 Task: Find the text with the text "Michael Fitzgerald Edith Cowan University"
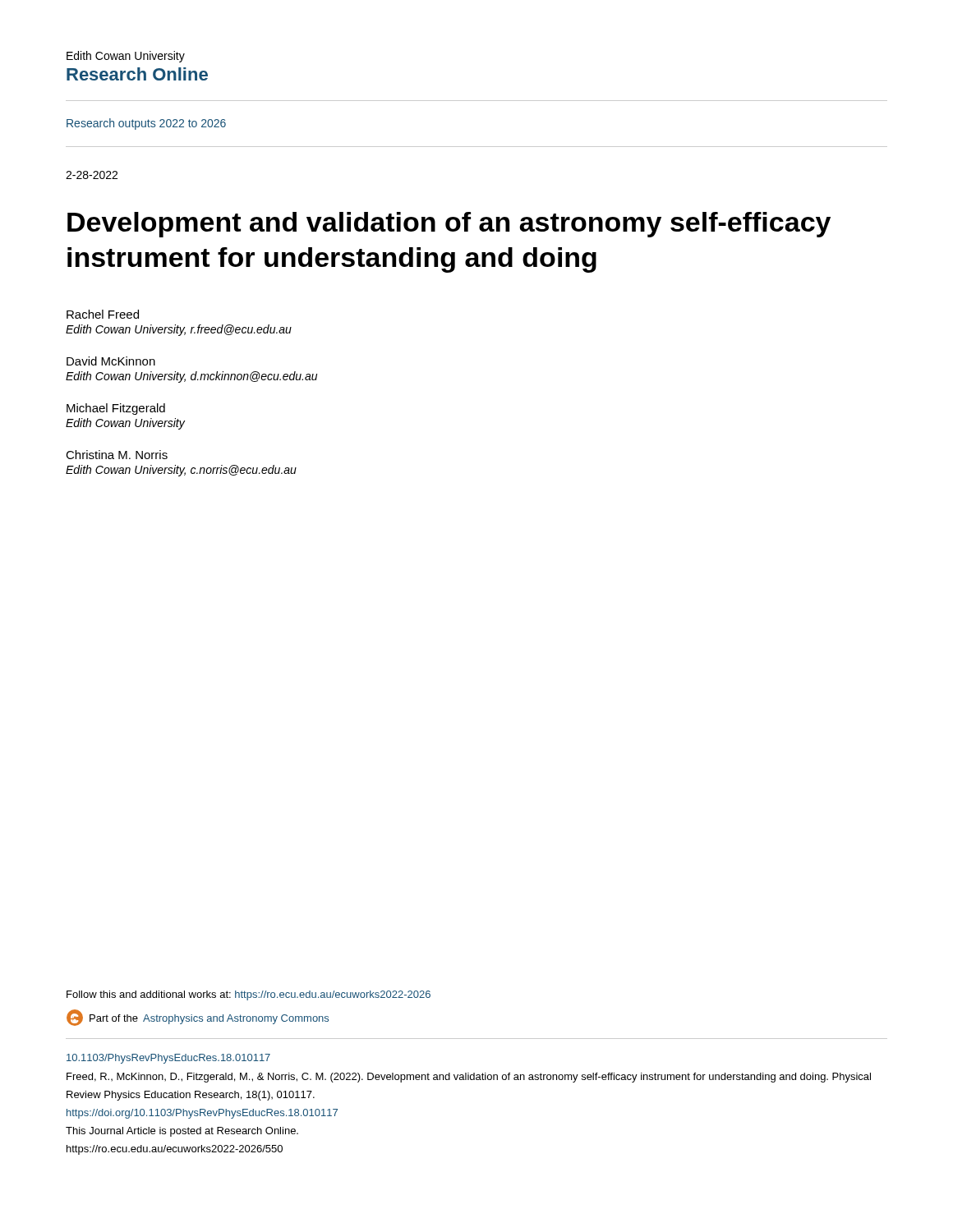click(x=116, y=409)
